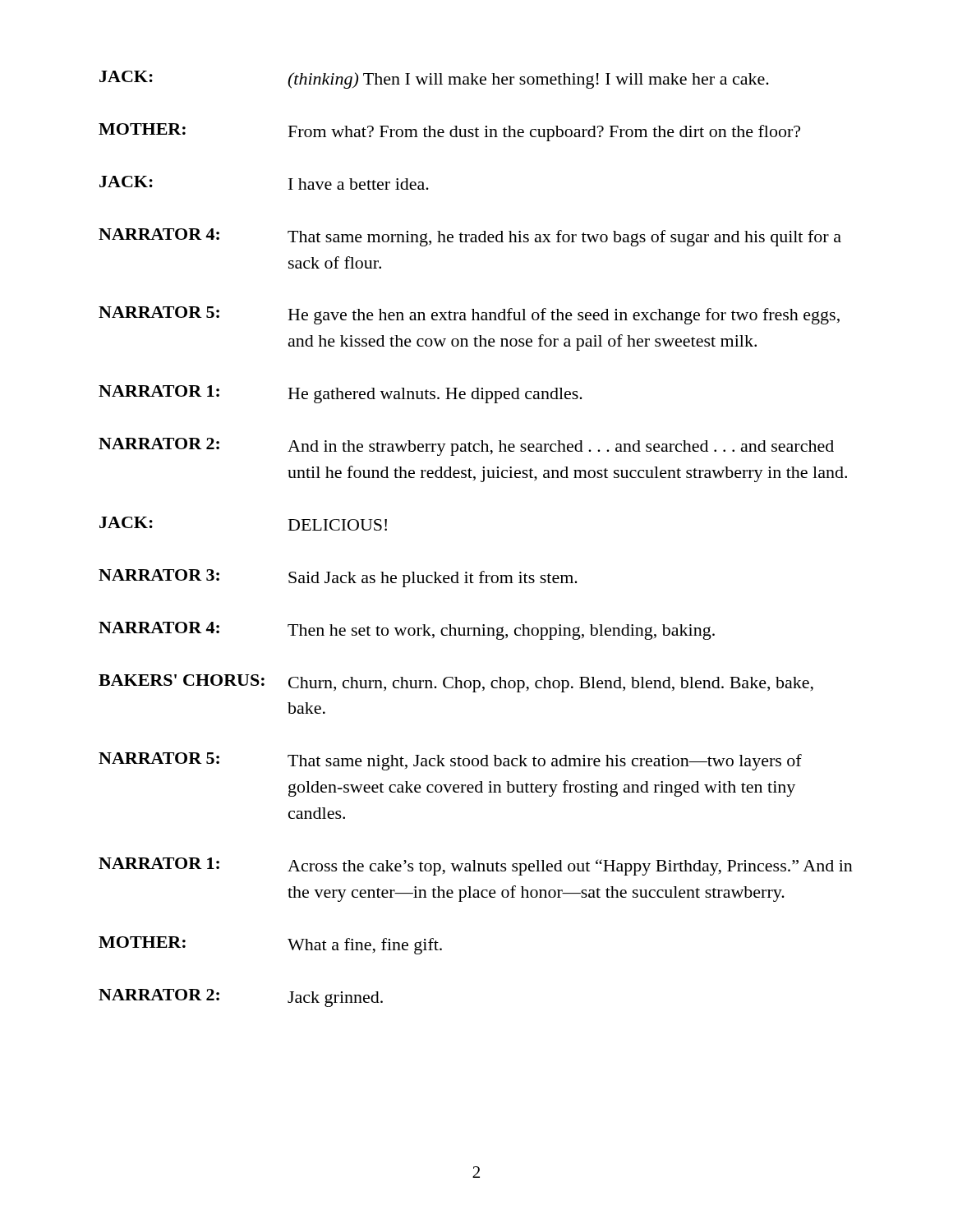Viewport: 953px width, 1232px height.
Task: Click on the passage starting "NARRATOR 4: That same morning,"
Action: pos(476,249)
